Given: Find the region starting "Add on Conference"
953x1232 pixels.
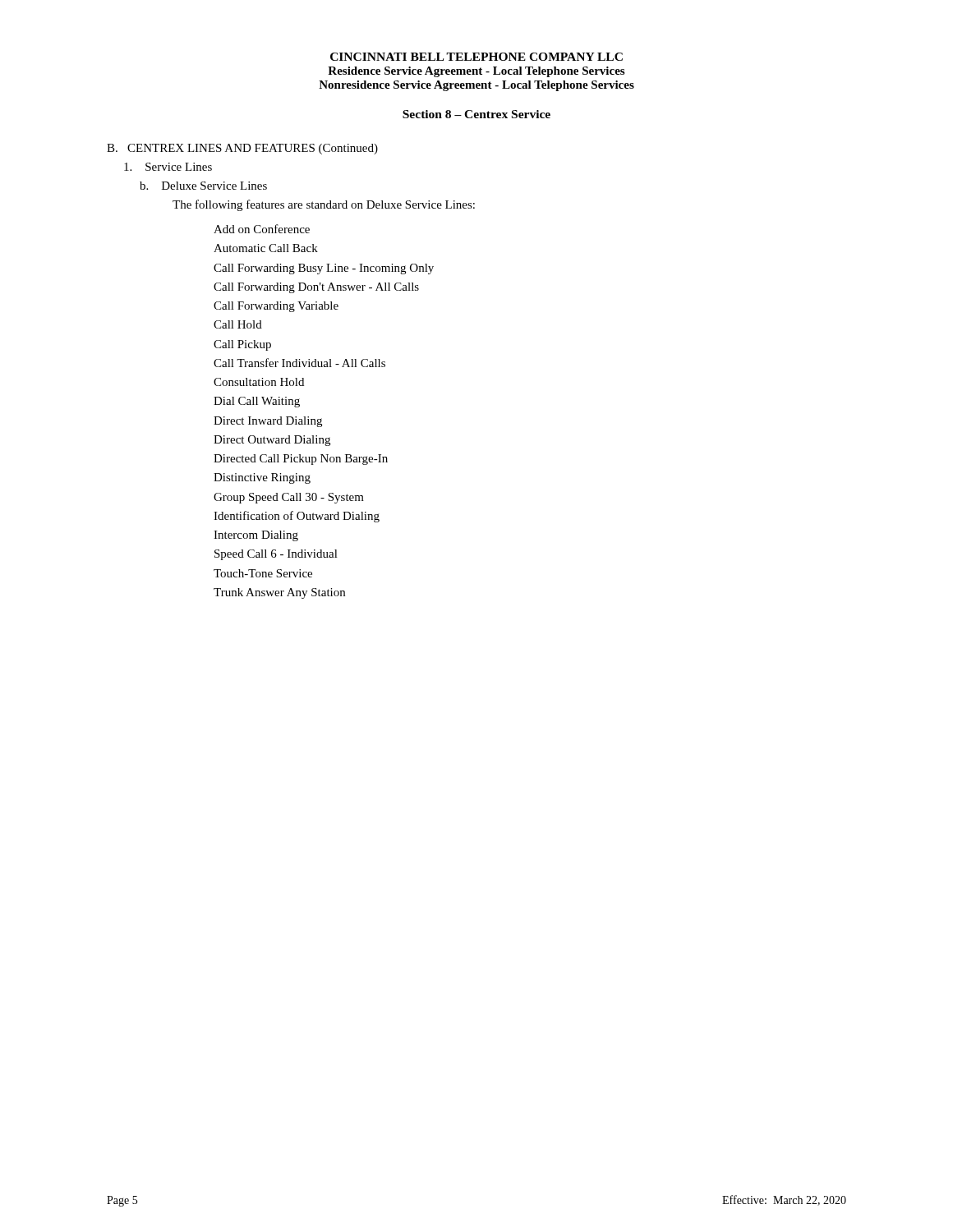Looking at the screenshot, I should point(262,229).
